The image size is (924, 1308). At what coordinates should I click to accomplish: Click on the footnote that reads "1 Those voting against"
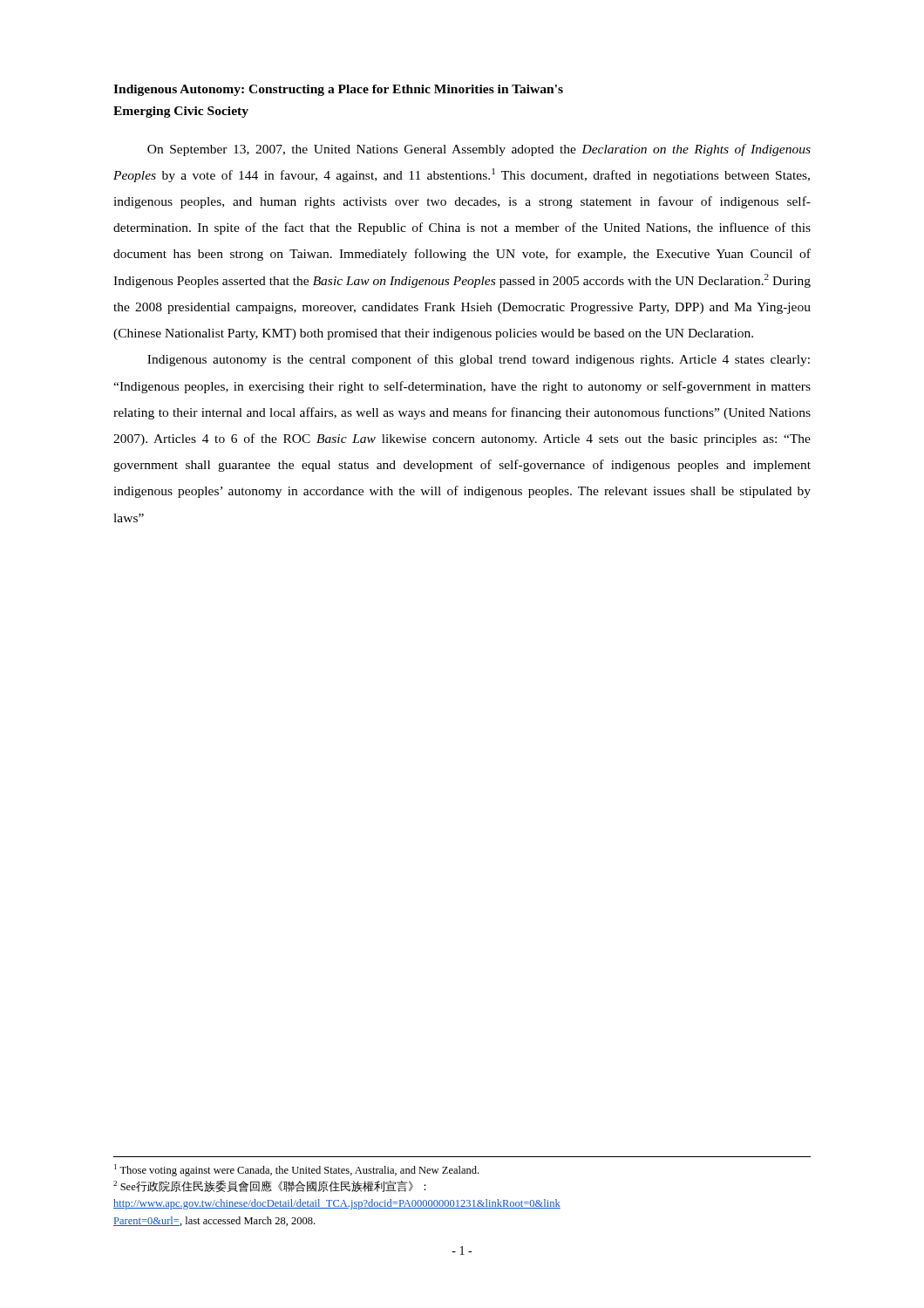click(337, 1194)
